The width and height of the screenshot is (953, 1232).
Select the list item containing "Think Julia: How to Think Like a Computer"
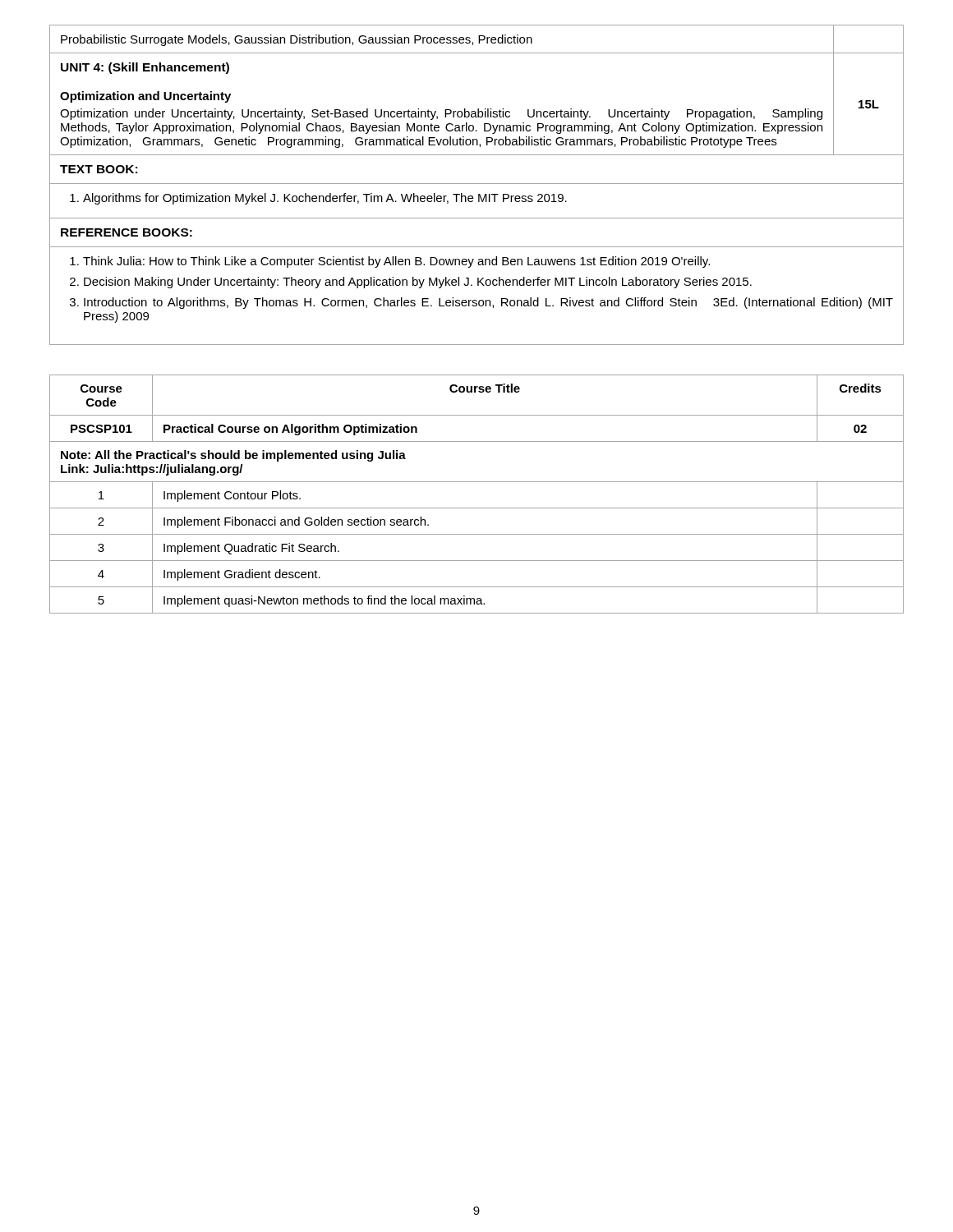pyautogui.click(x=397, y=261)
